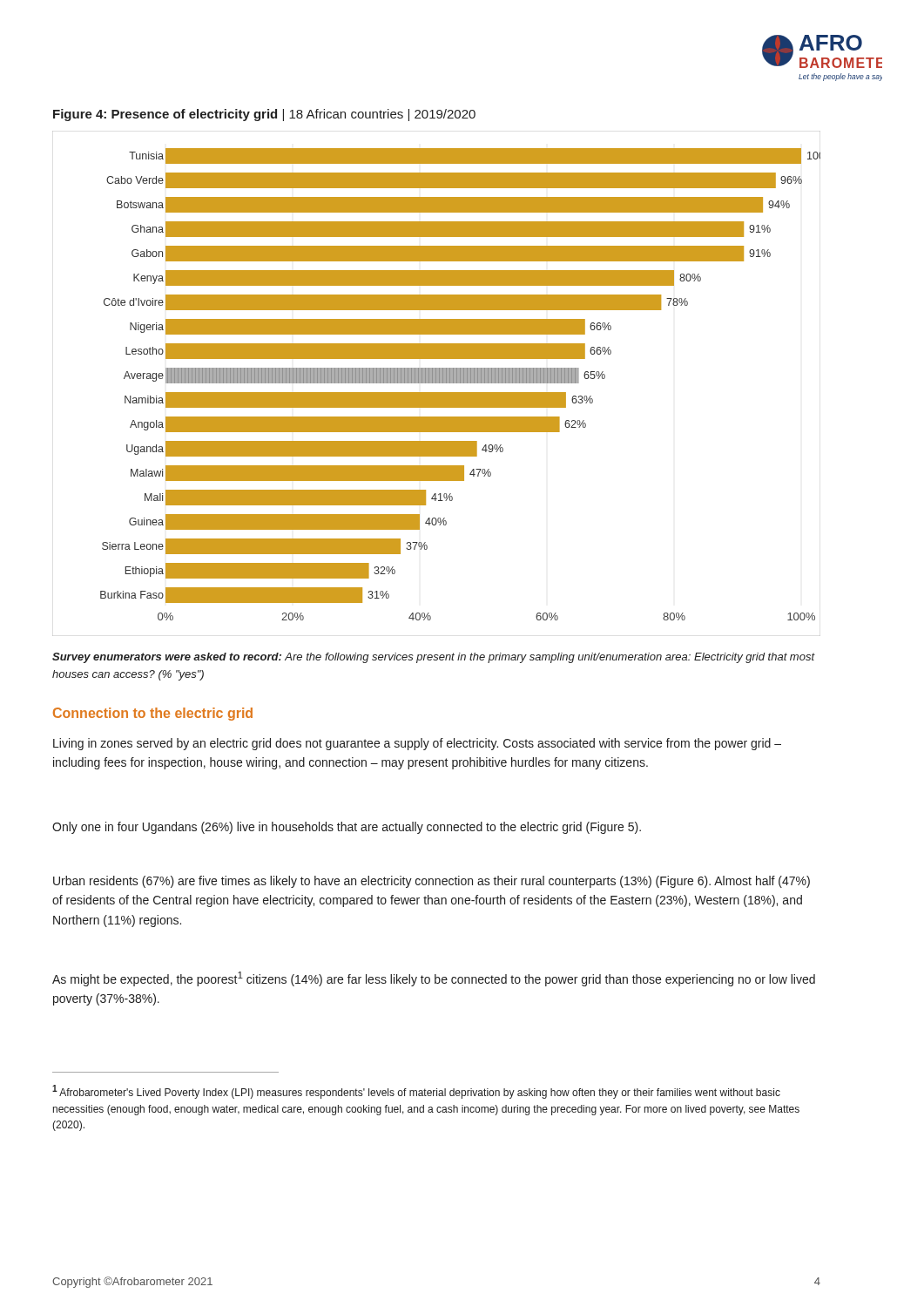
Task: Select the region starting "Survey enumerators were"
Action: click(433, 665)
